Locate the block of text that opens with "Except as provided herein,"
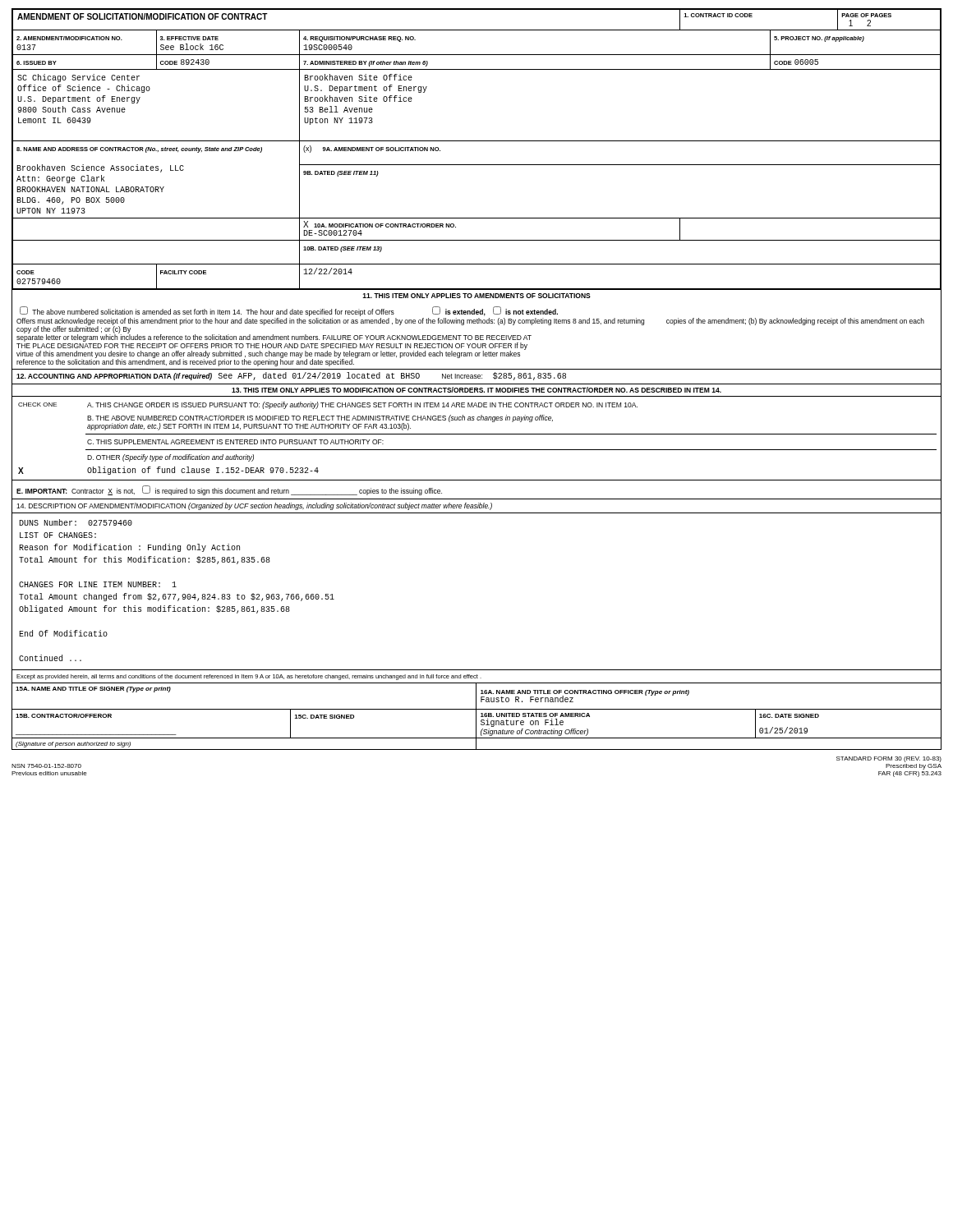The image size is (953, 1232). (x=249, y=676)
